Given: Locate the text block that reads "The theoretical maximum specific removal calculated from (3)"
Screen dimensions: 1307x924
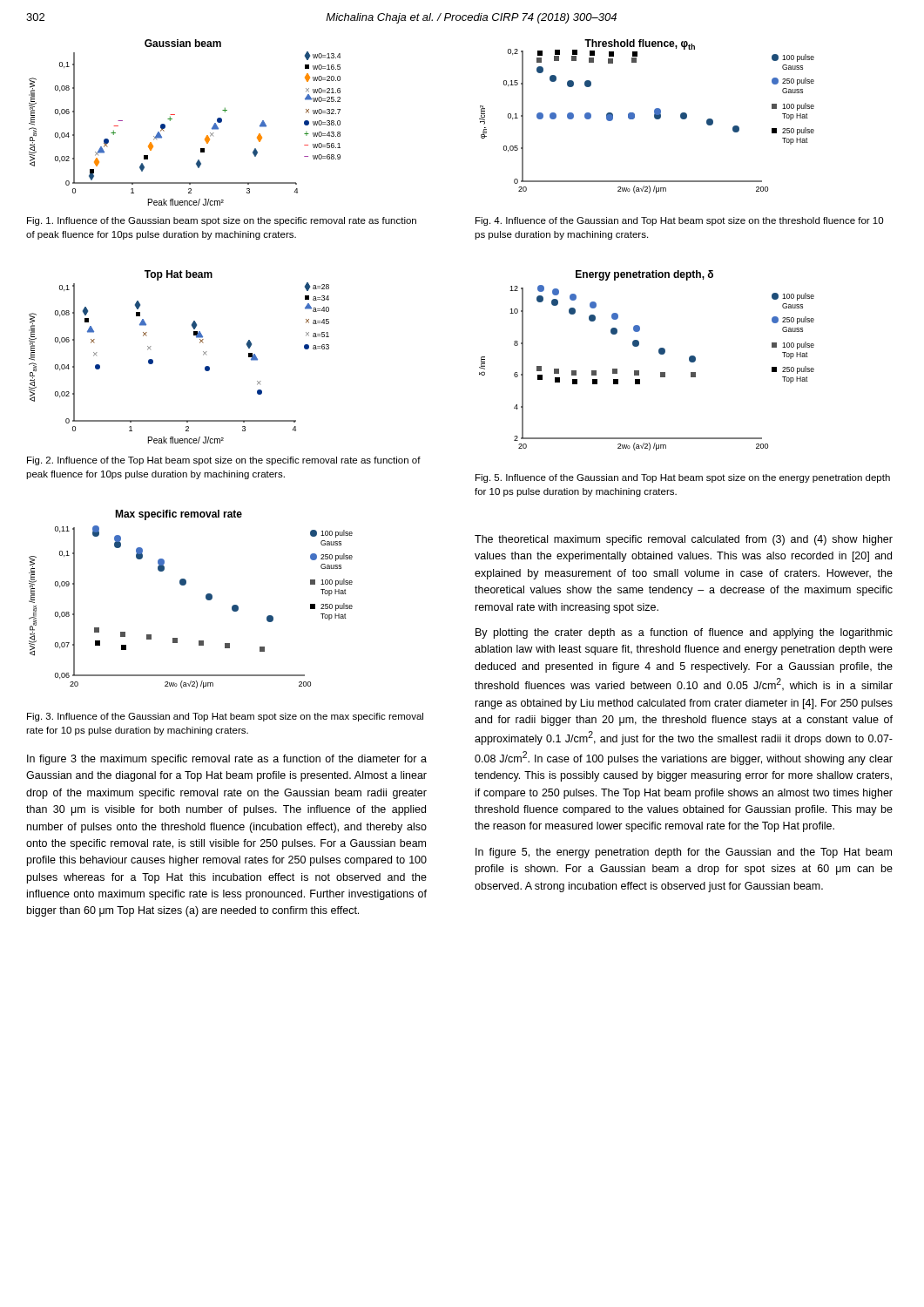Looking at the screenshot, I should tap(684, 713).
